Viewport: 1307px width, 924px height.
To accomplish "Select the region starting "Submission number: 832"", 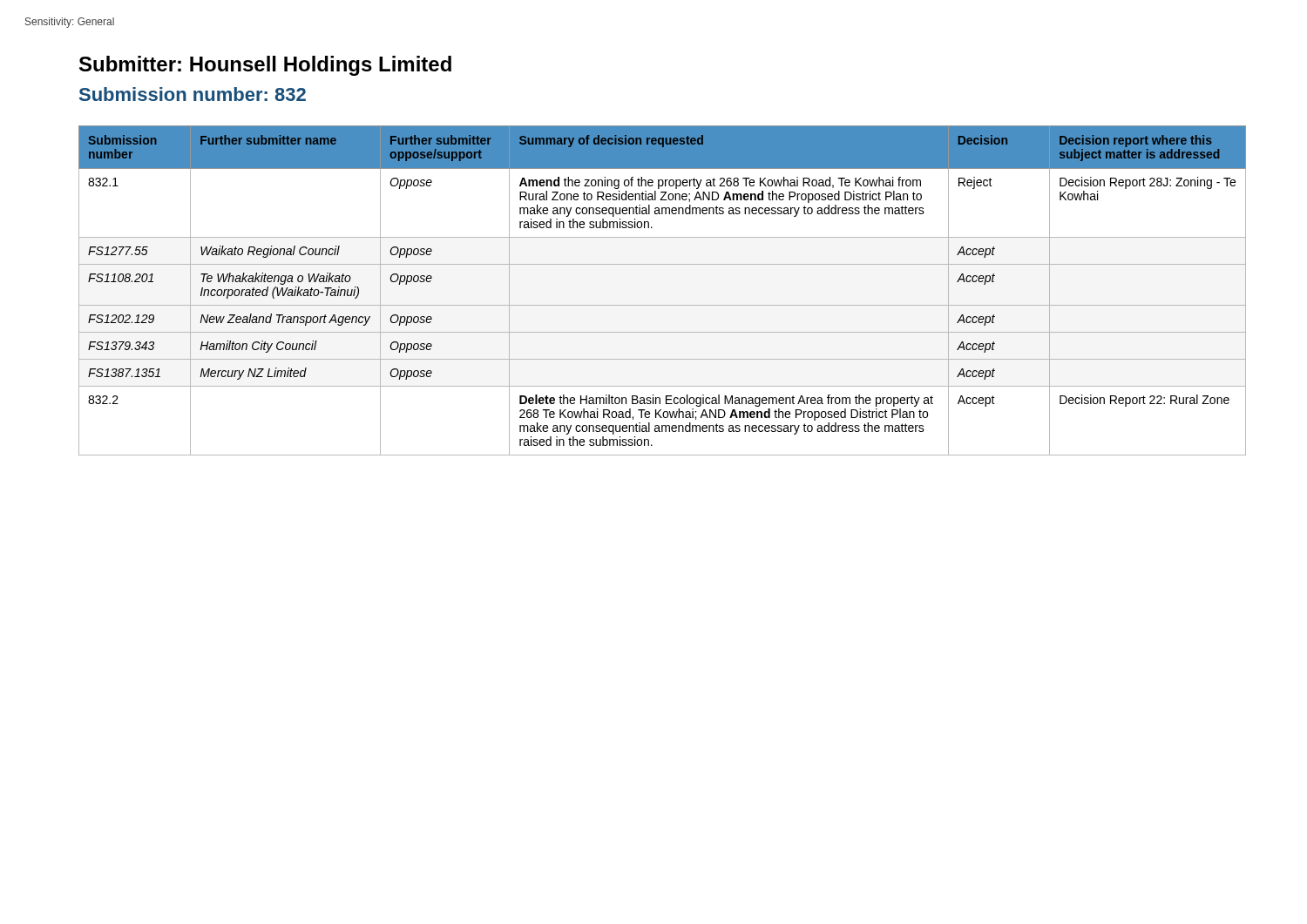I will (x=192, y=94).
